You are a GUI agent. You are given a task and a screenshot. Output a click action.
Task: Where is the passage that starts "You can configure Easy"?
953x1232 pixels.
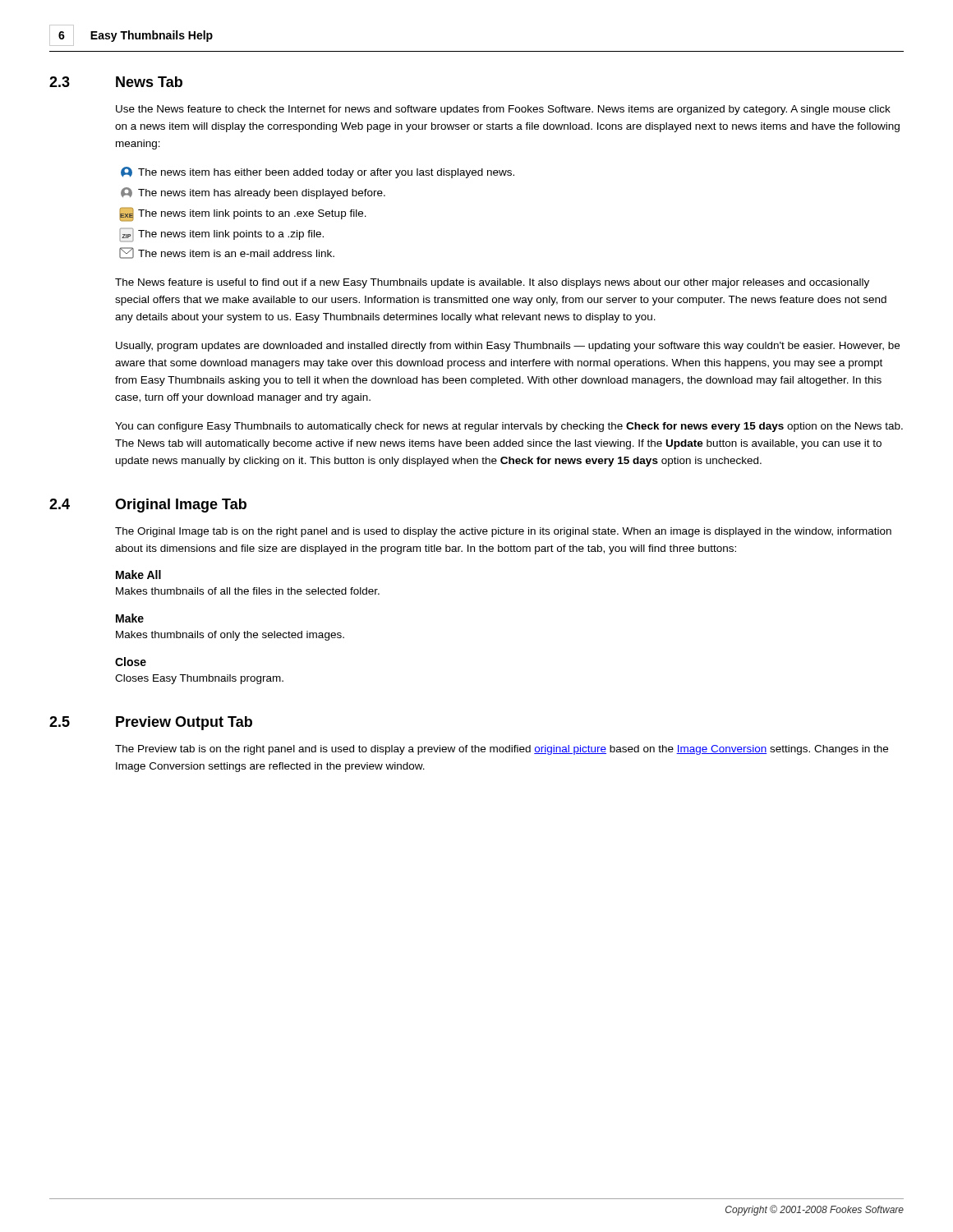coord(509,443)
